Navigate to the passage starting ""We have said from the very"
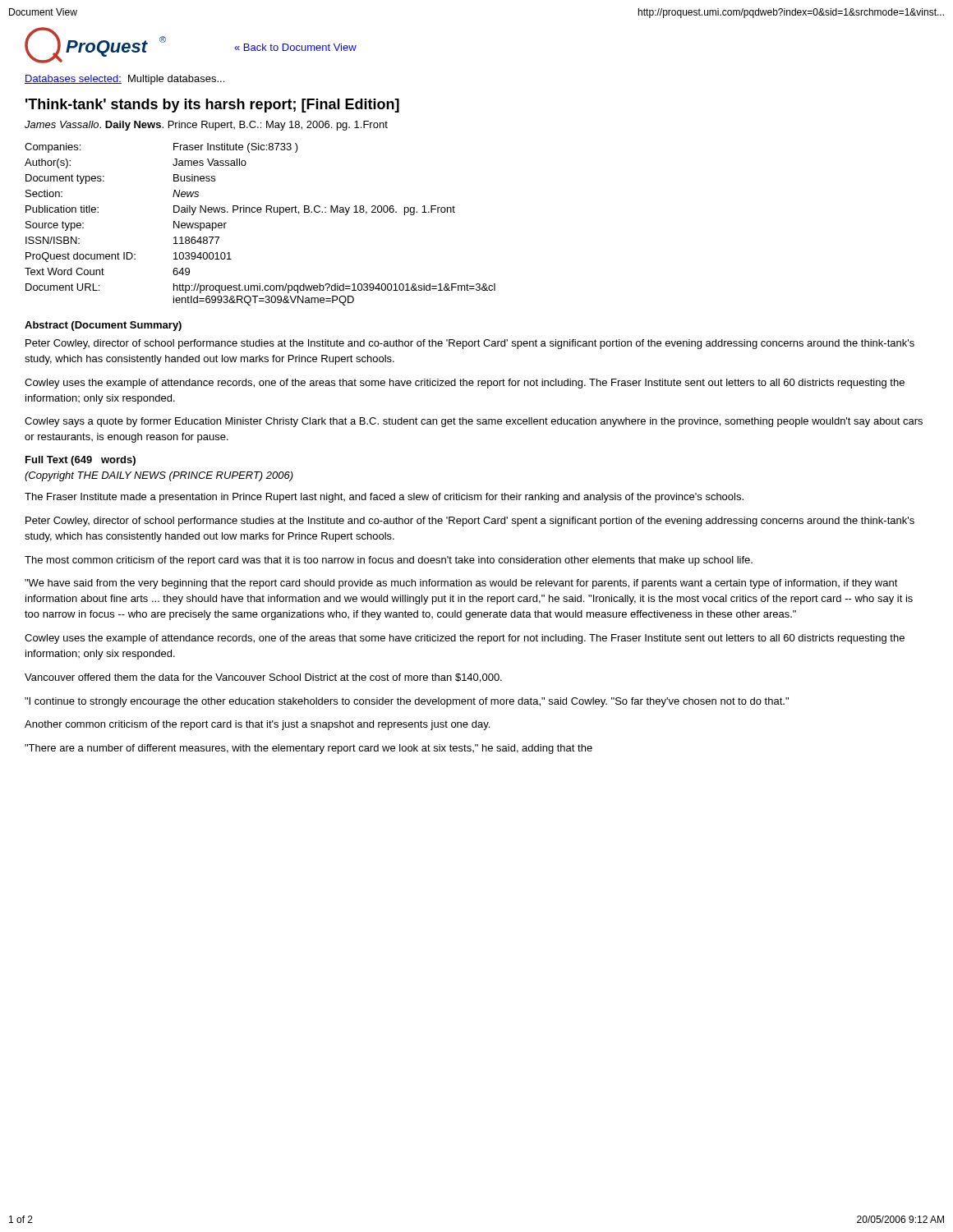The width and height of the screenshot is (953, 1232). (x=469, y=599)
